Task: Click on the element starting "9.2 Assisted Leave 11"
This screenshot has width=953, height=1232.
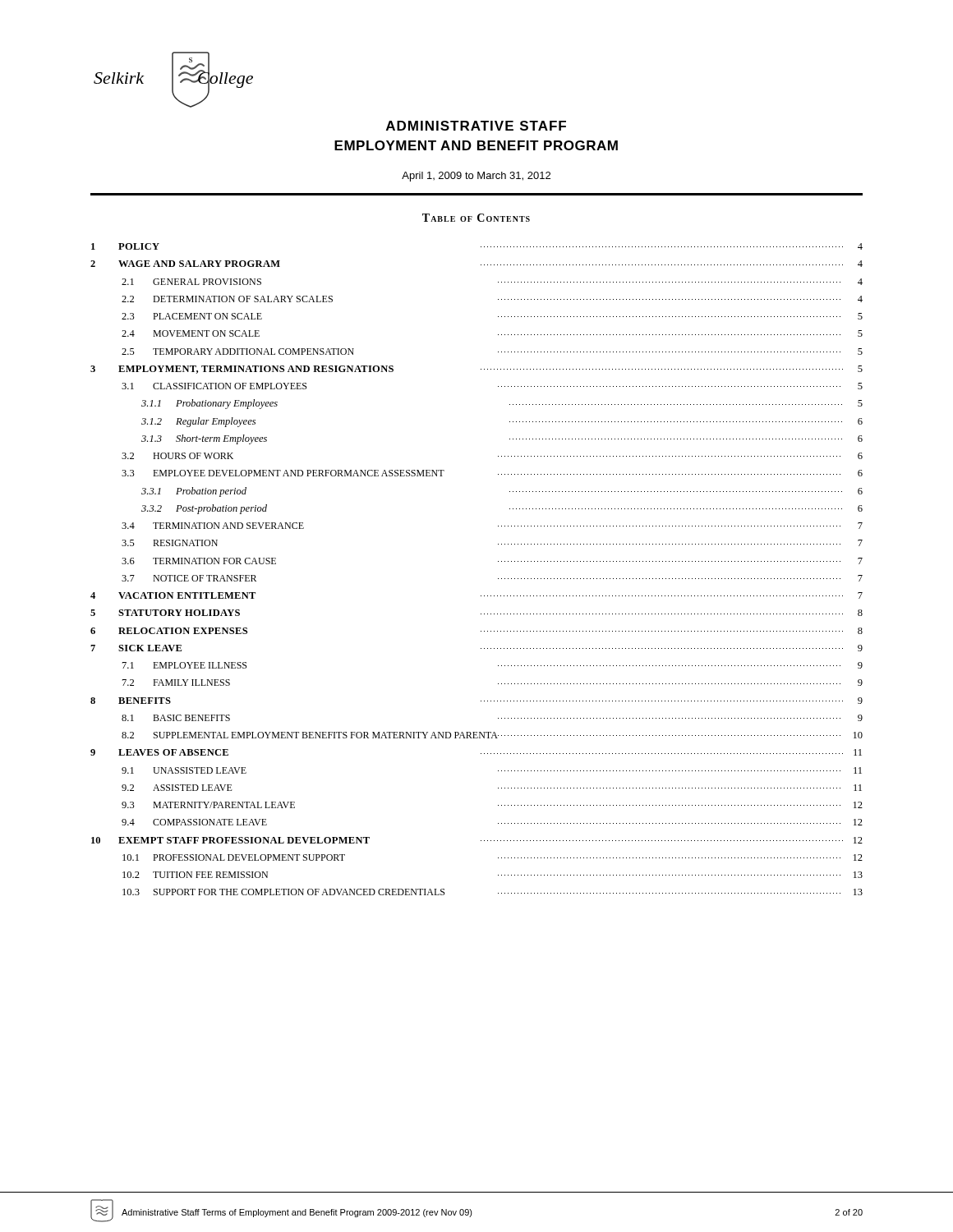Action: point(492,788)
